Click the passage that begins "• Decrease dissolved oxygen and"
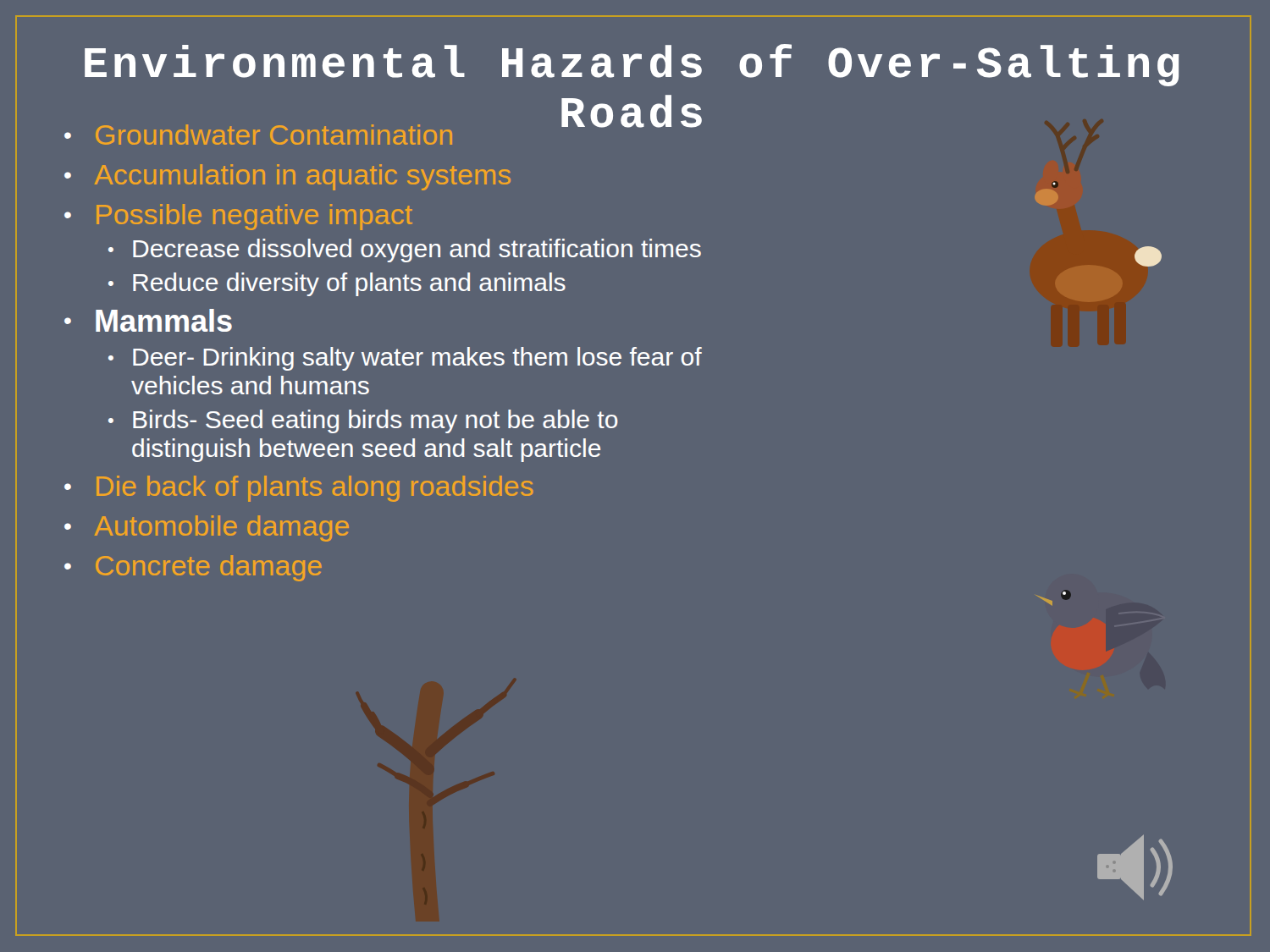 405,249
